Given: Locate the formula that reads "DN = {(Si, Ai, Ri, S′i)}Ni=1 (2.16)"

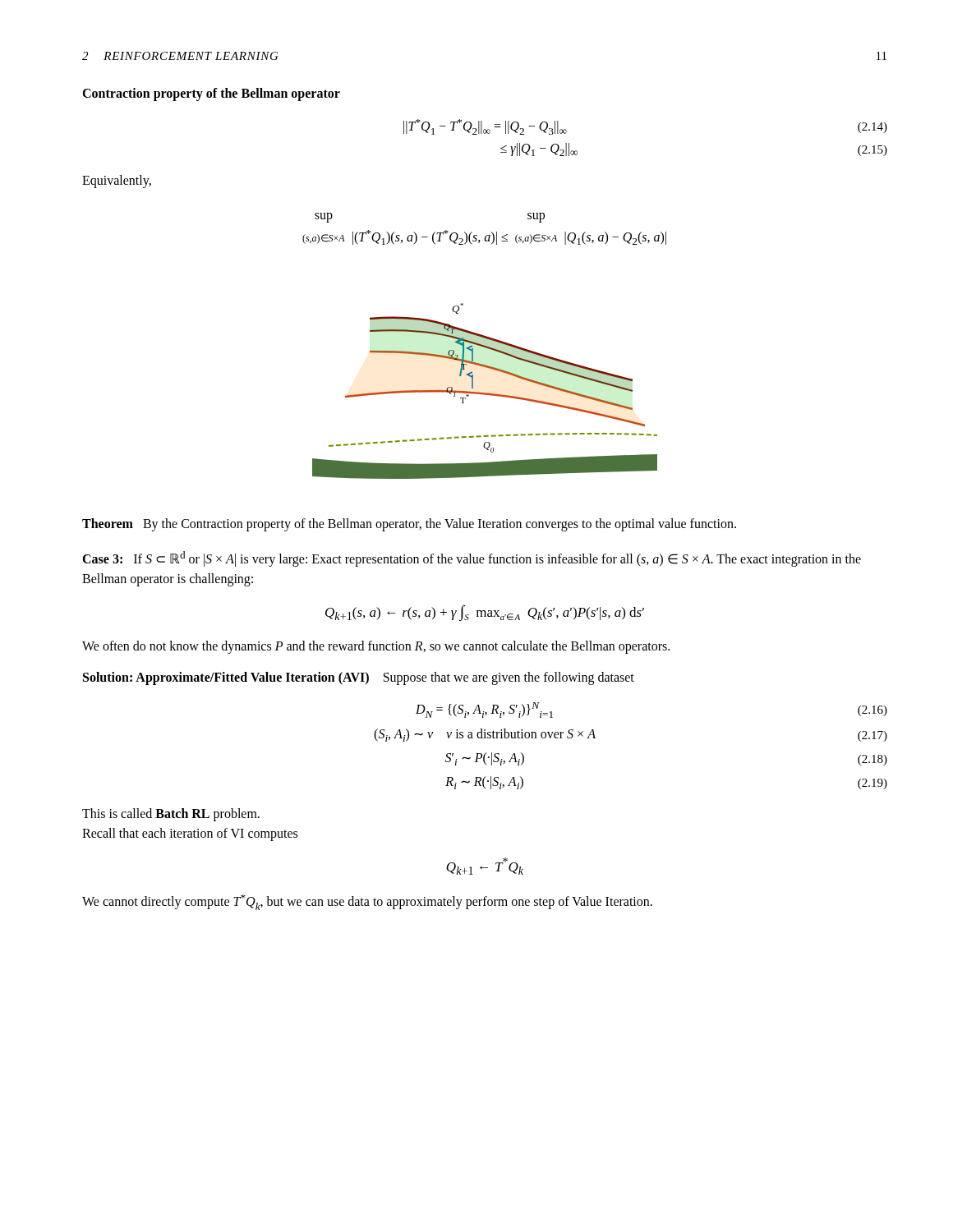Looking at the screenshot, I should [485, 746].
